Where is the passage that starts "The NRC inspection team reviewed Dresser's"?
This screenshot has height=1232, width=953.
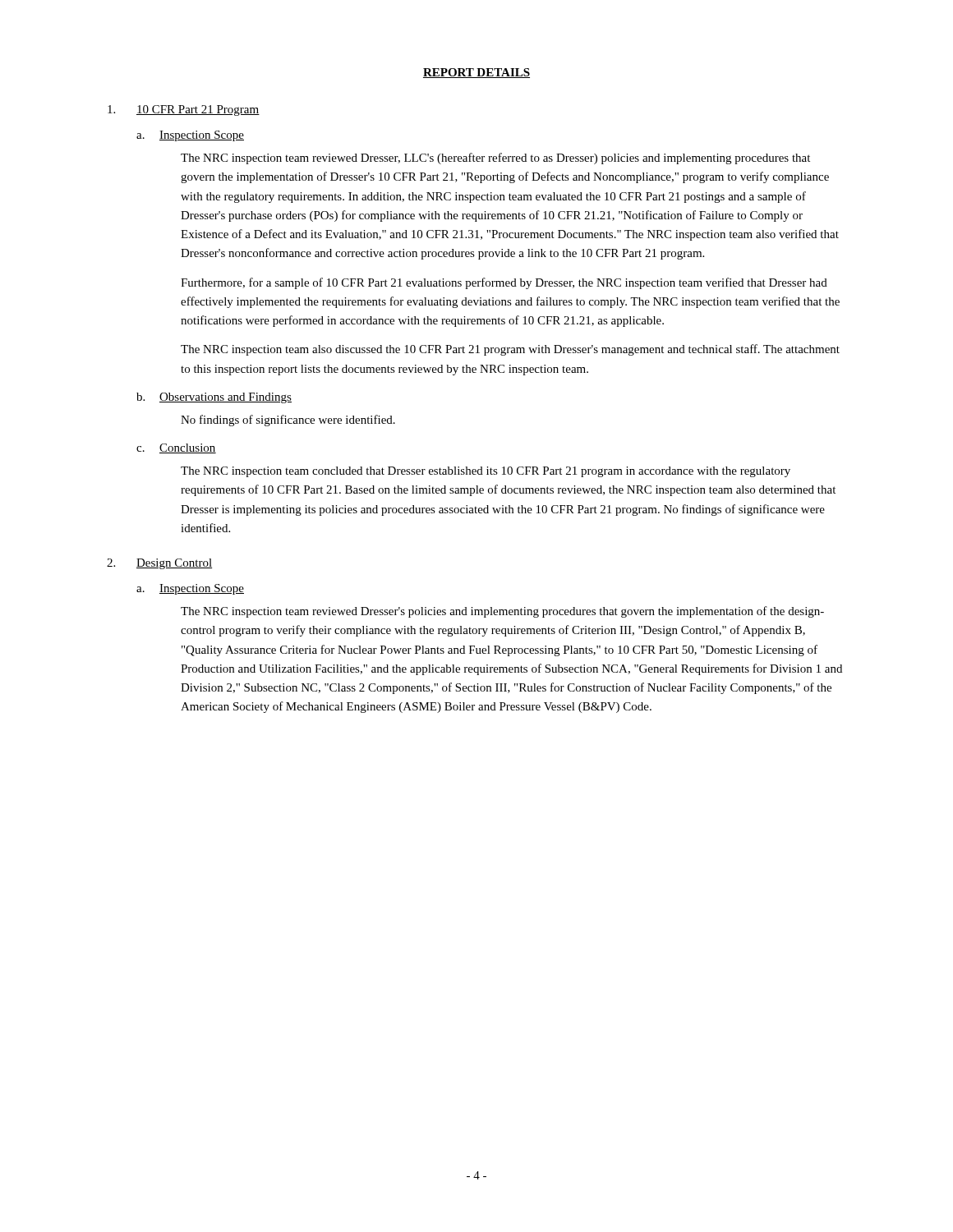click(x=512, y=659)
